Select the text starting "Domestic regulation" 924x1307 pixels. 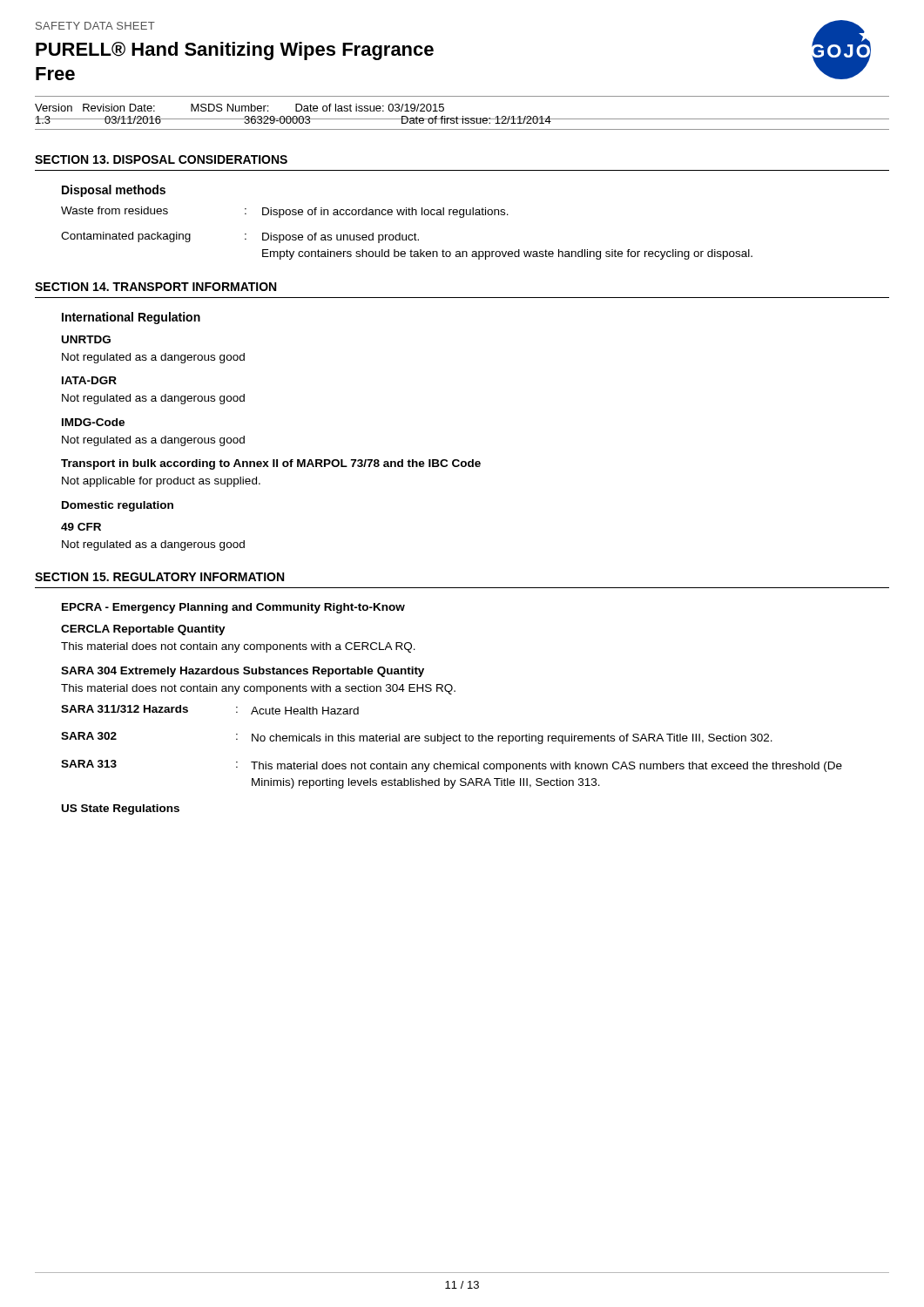pyautogui.click(x=118, y=506)
